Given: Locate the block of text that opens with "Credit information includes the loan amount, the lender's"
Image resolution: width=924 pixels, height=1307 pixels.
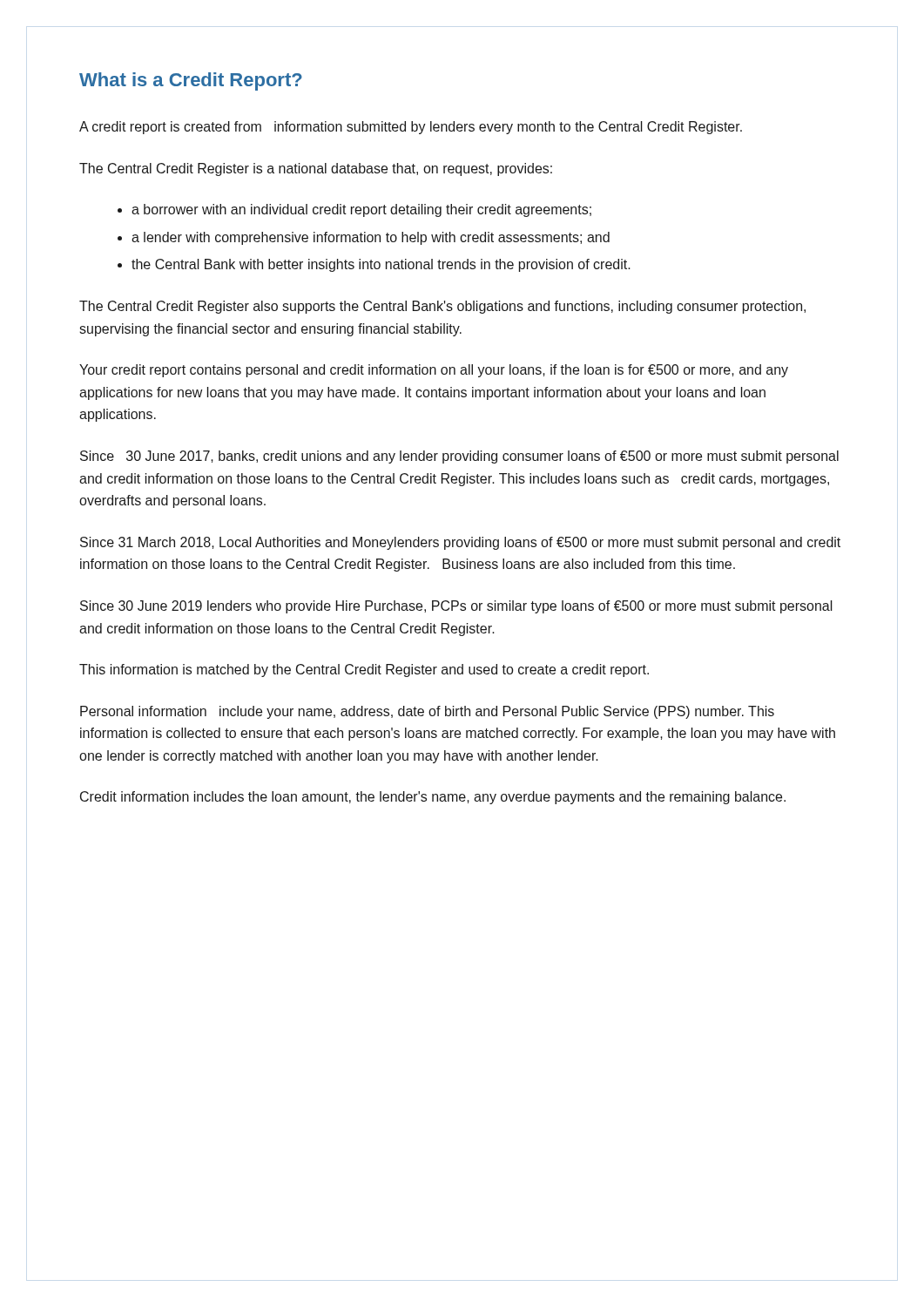Looking at the screenshot, I should tap(462, 797).
